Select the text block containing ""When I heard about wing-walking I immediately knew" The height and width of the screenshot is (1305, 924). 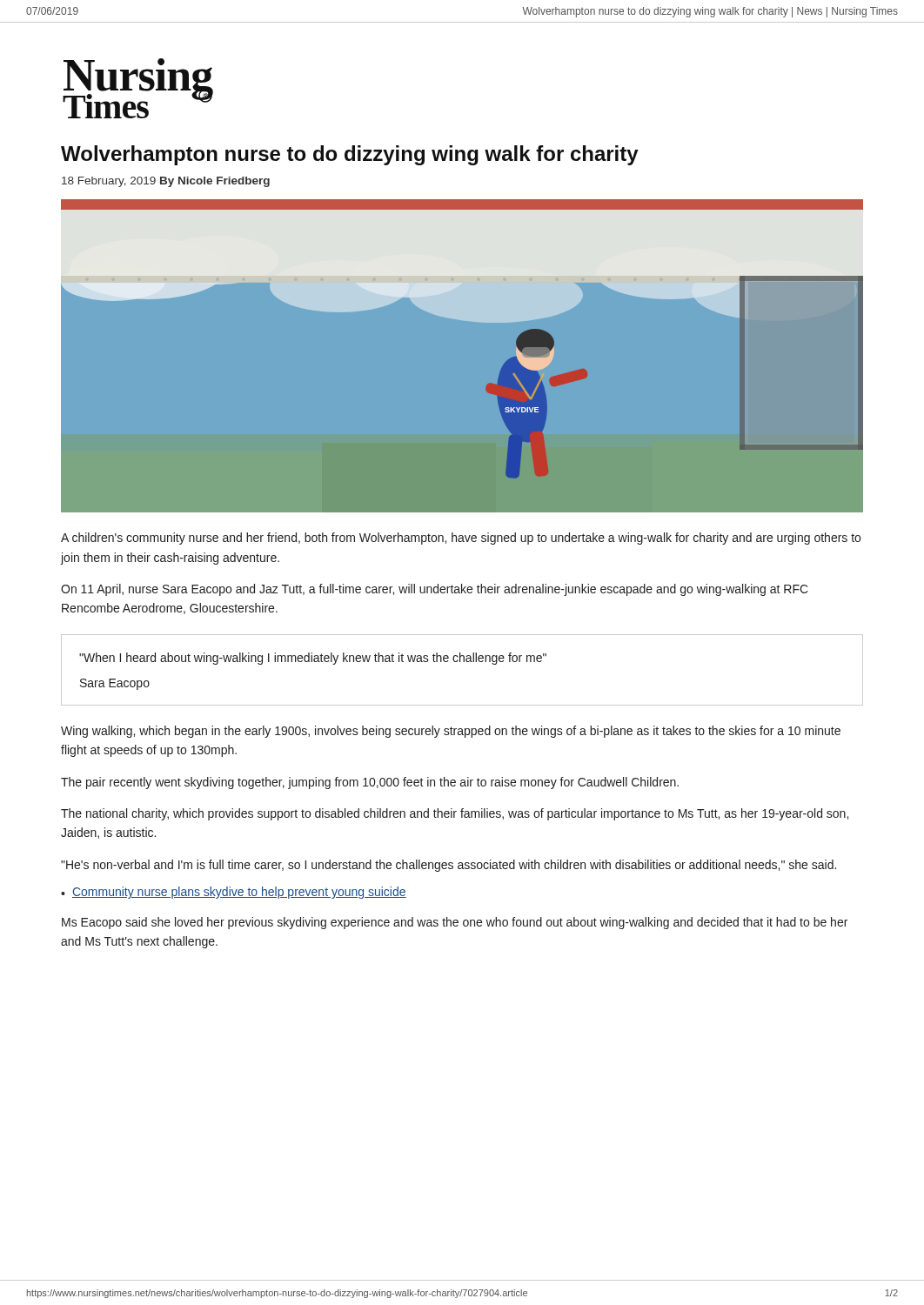pos(462,671)
